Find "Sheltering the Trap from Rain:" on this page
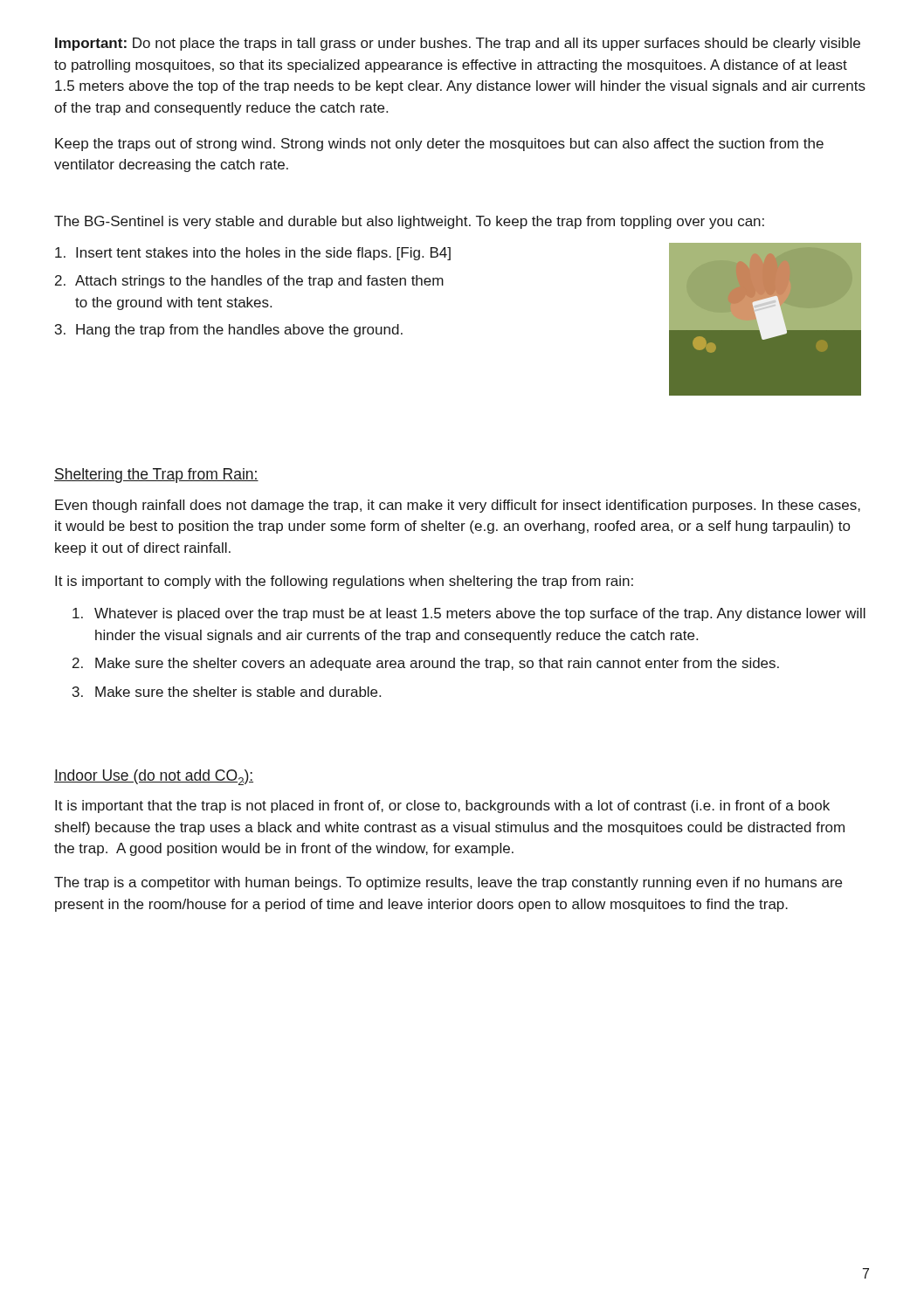924x1310 pixels. click(156, 474)
